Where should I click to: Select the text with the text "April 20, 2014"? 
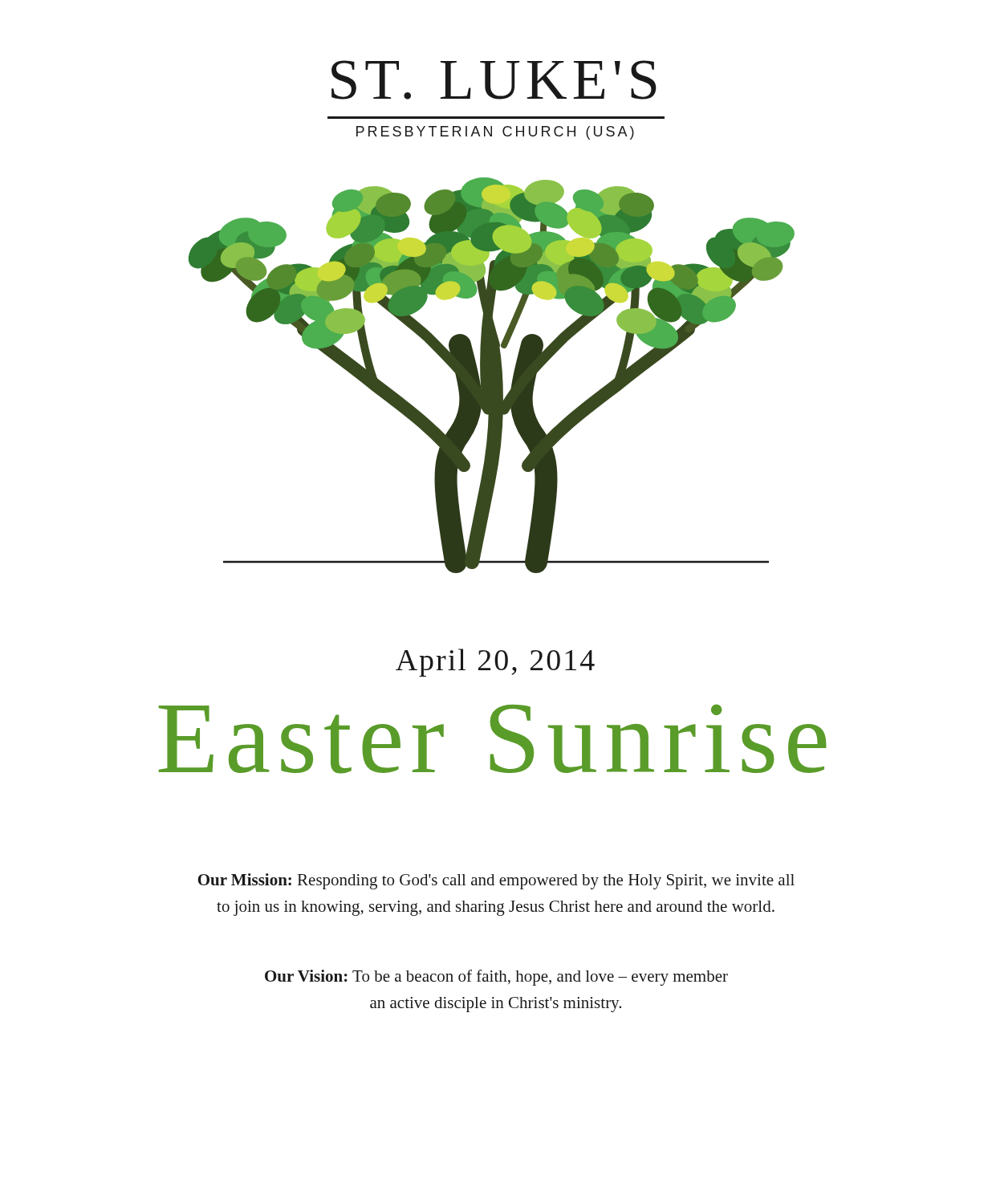click(x=496, y=660)
